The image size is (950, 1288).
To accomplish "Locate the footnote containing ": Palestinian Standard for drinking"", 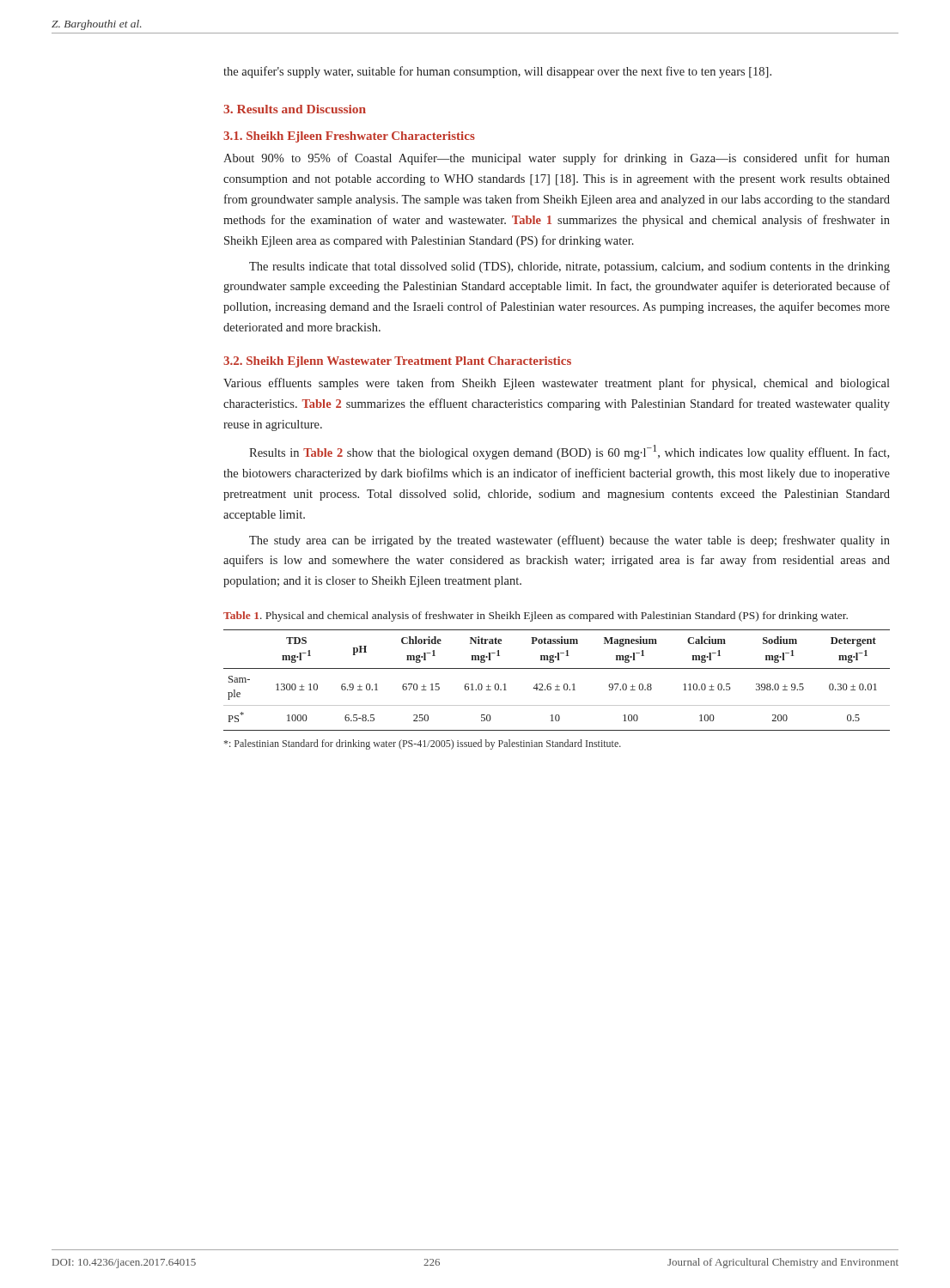I will (x=422, y=744).
